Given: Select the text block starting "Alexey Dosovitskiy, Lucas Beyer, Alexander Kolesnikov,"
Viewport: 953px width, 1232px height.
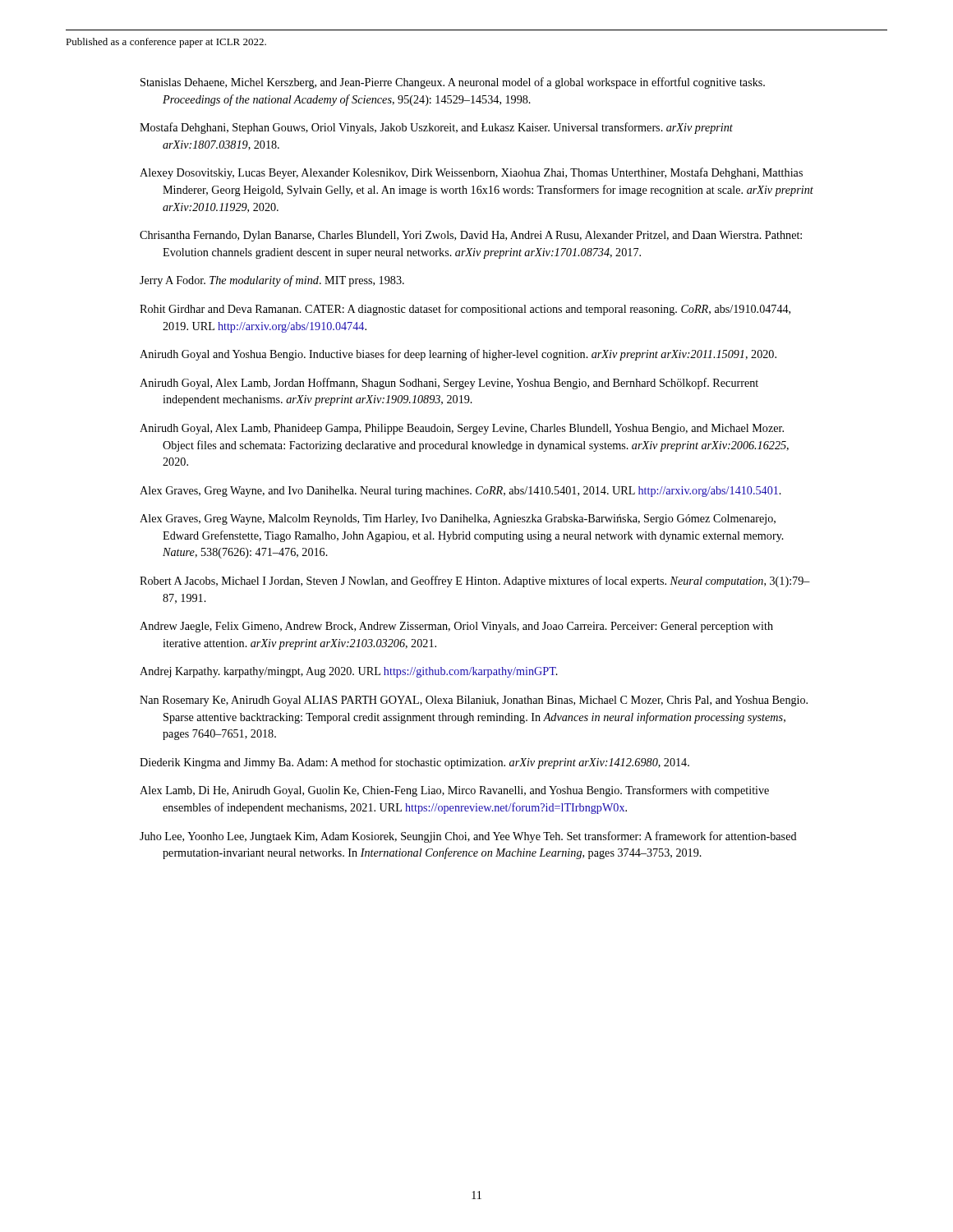Looking at the screenshot, I should click(476, 190).
